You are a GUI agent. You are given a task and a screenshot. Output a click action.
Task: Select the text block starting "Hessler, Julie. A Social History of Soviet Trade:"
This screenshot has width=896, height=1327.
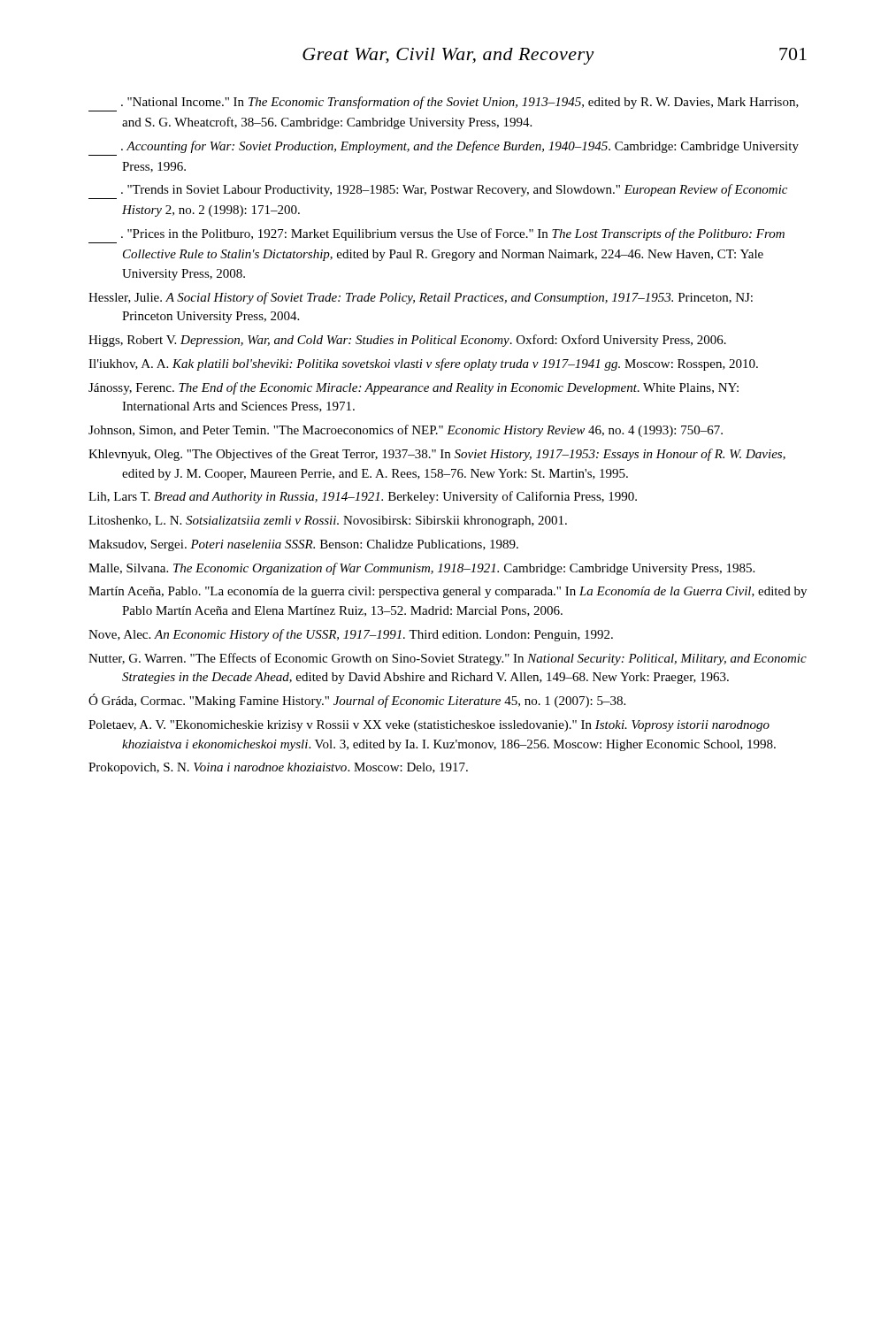(x=421, y=306)
